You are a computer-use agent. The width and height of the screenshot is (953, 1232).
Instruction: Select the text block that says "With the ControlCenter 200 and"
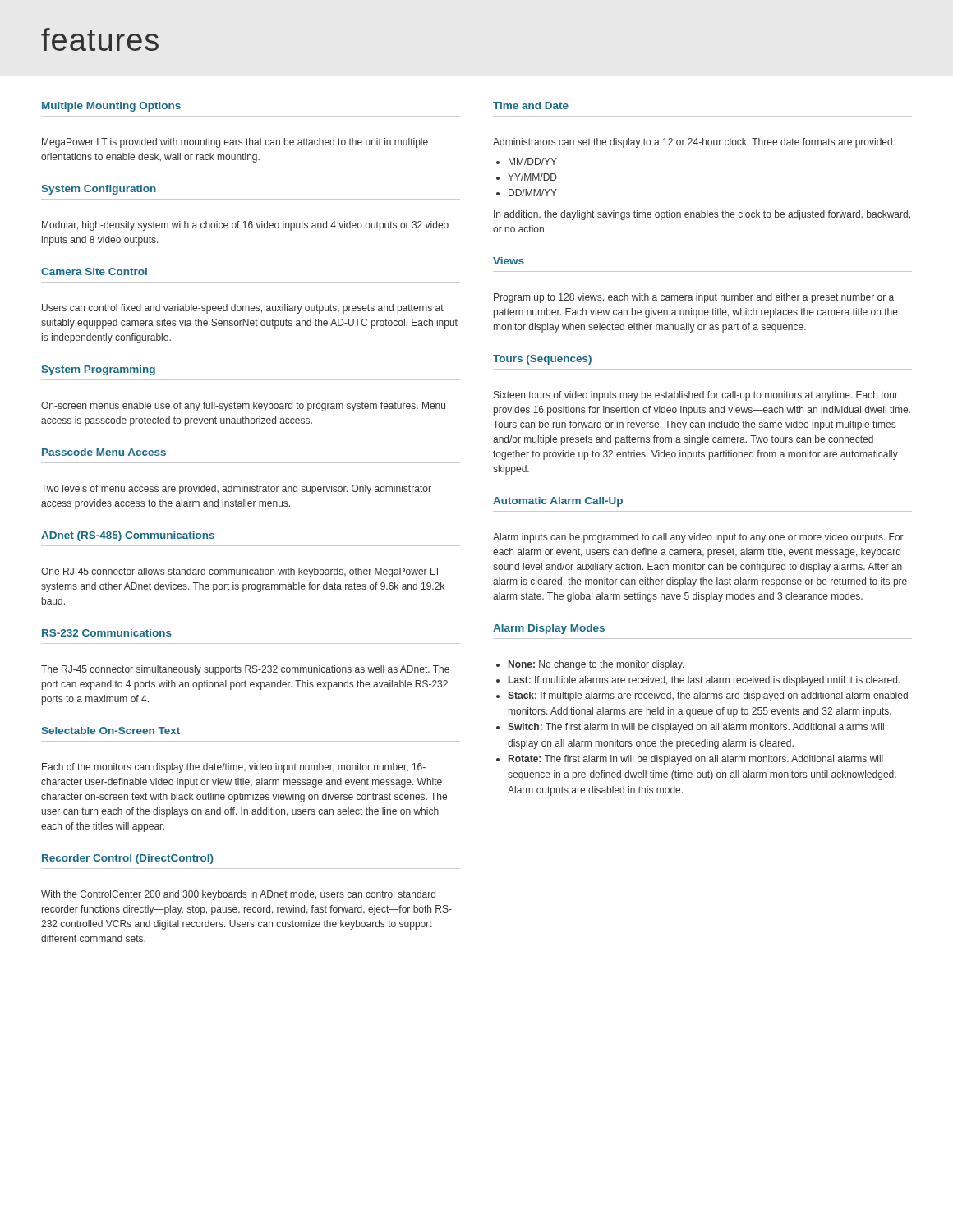246,917
